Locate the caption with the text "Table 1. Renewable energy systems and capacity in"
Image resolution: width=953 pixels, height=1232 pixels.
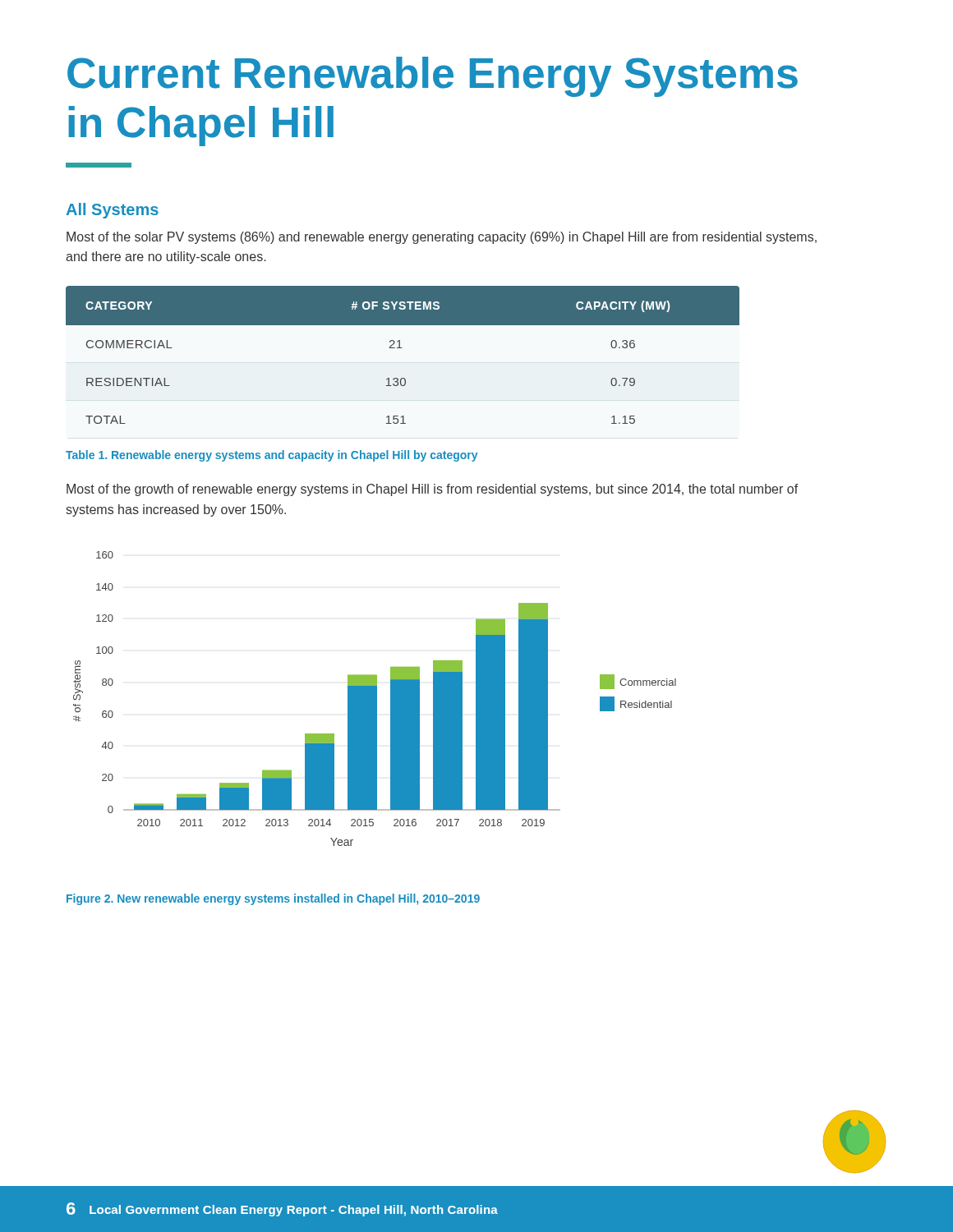403,455
